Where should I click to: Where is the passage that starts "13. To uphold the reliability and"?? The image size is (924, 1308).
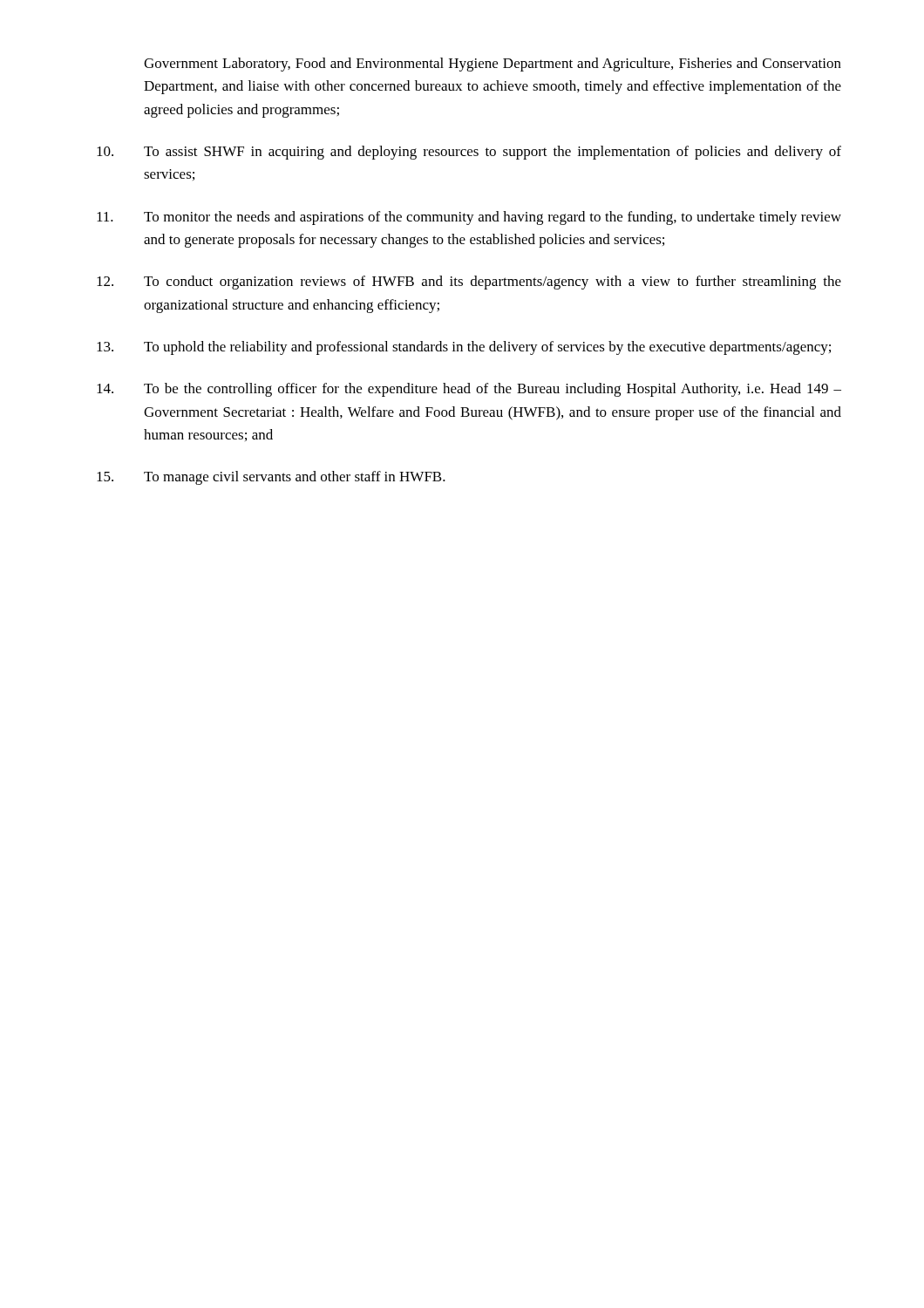point(469,347)
